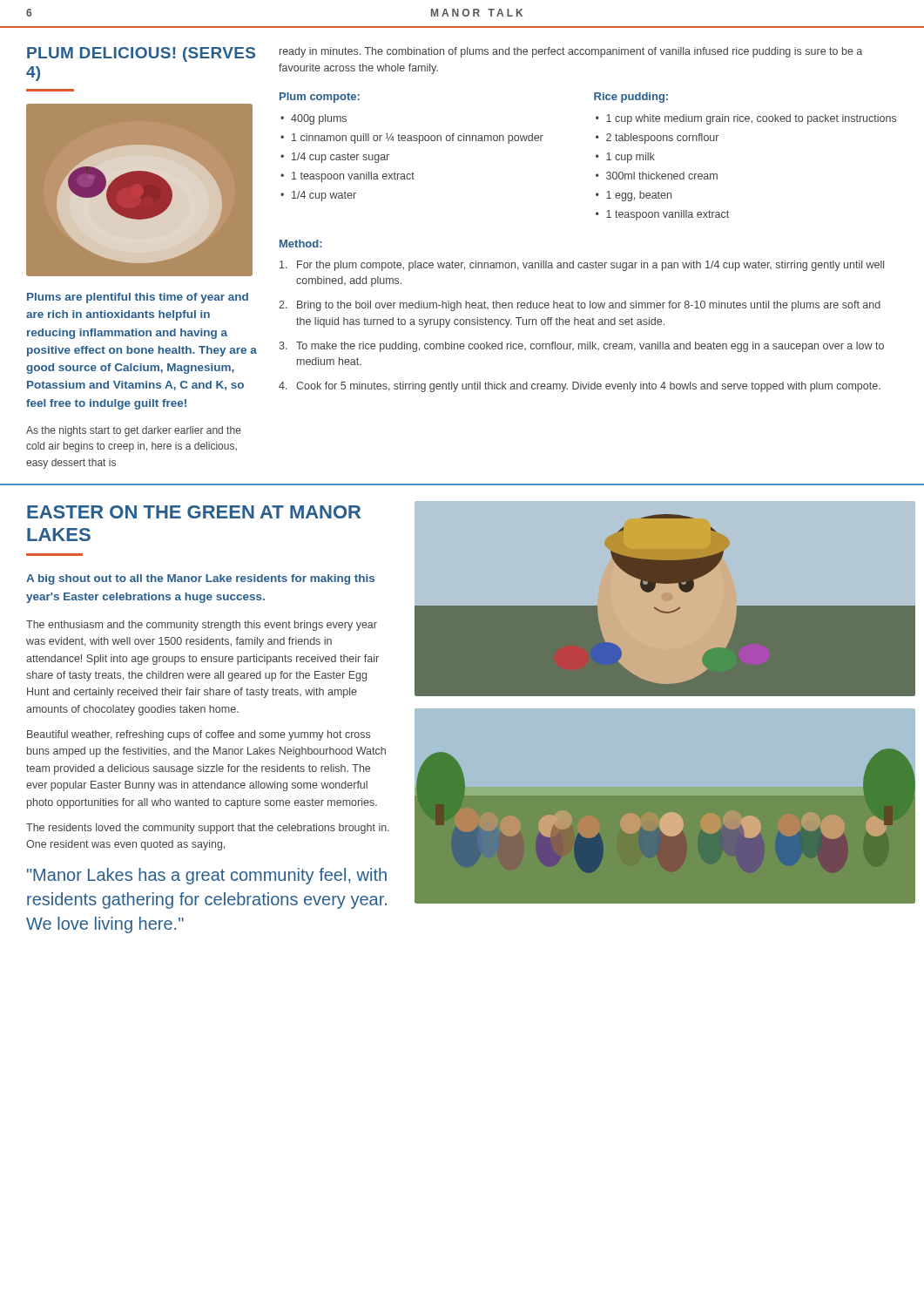This screenshot has width=924, height=1307.
Task: Click where it says "• 1 egg, beaten"
Action: [x=634, y=195]
